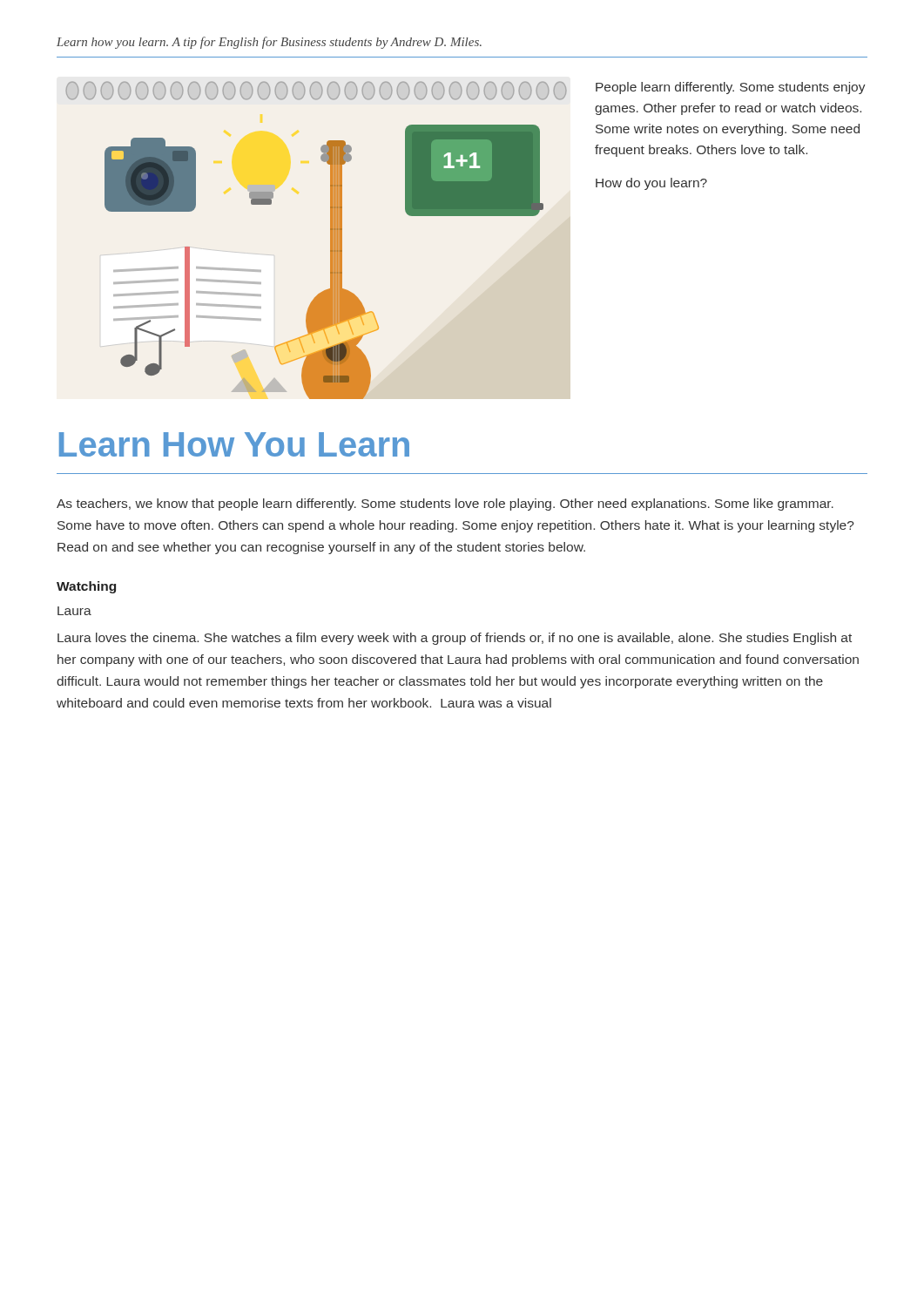Where is the passage that starts "Laura loves the cinema. She watches"?
The width and height of the screenshot is (924, 1307).
458,670
